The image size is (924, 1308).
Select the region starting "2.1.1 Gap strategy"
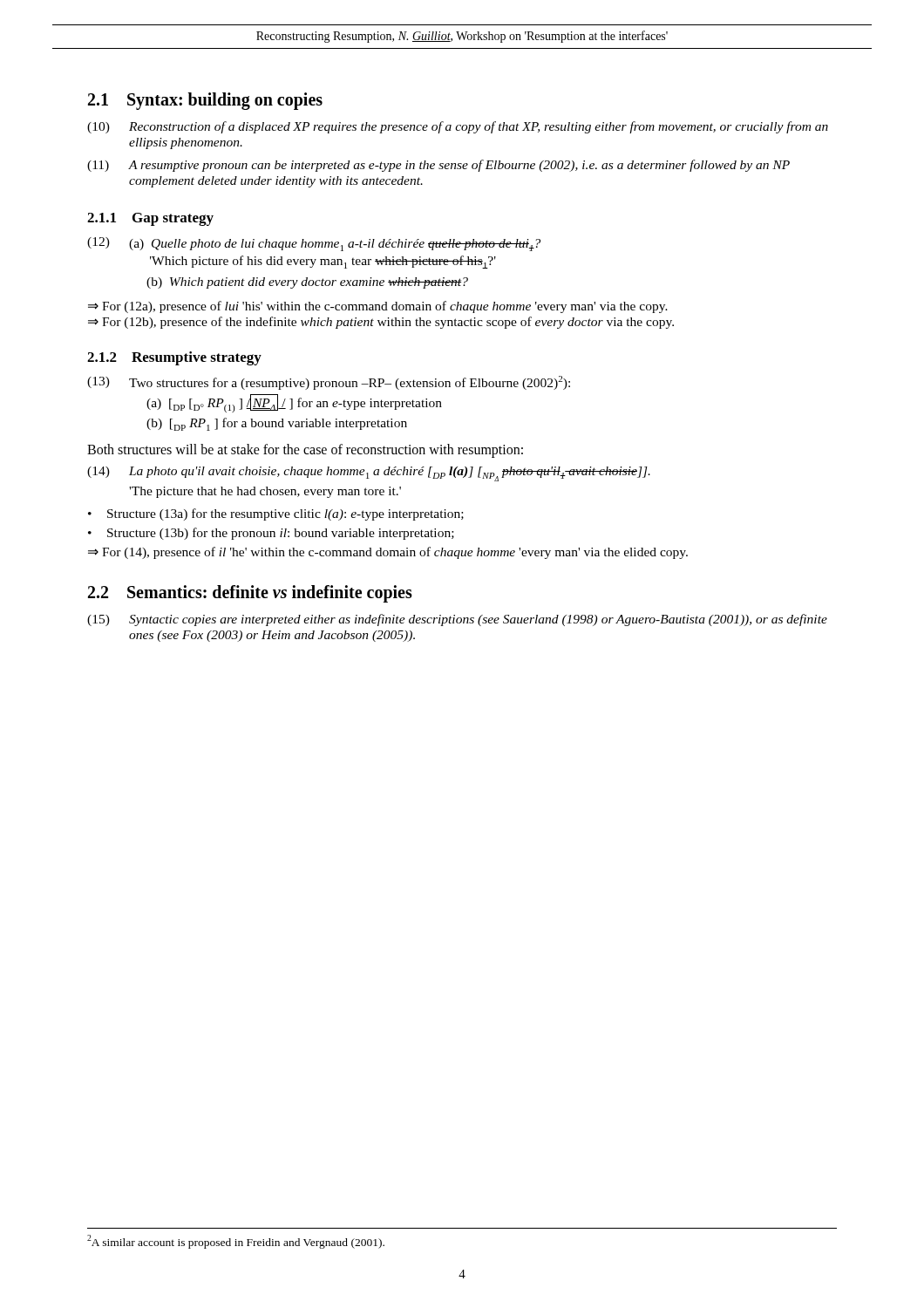click(150, 218)
